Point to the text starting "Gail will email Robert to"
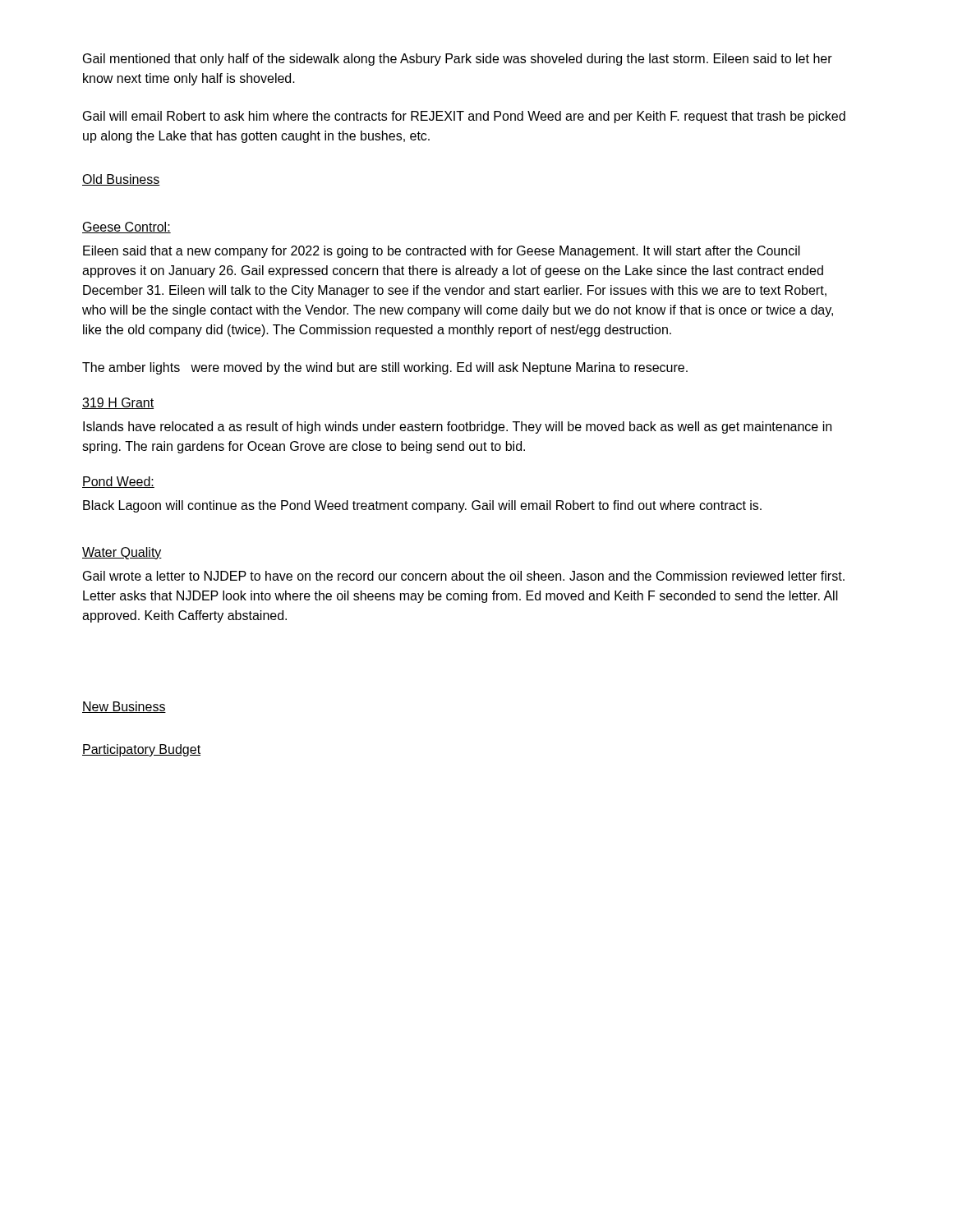This screenshot has width=953, height=1232. 464,126
